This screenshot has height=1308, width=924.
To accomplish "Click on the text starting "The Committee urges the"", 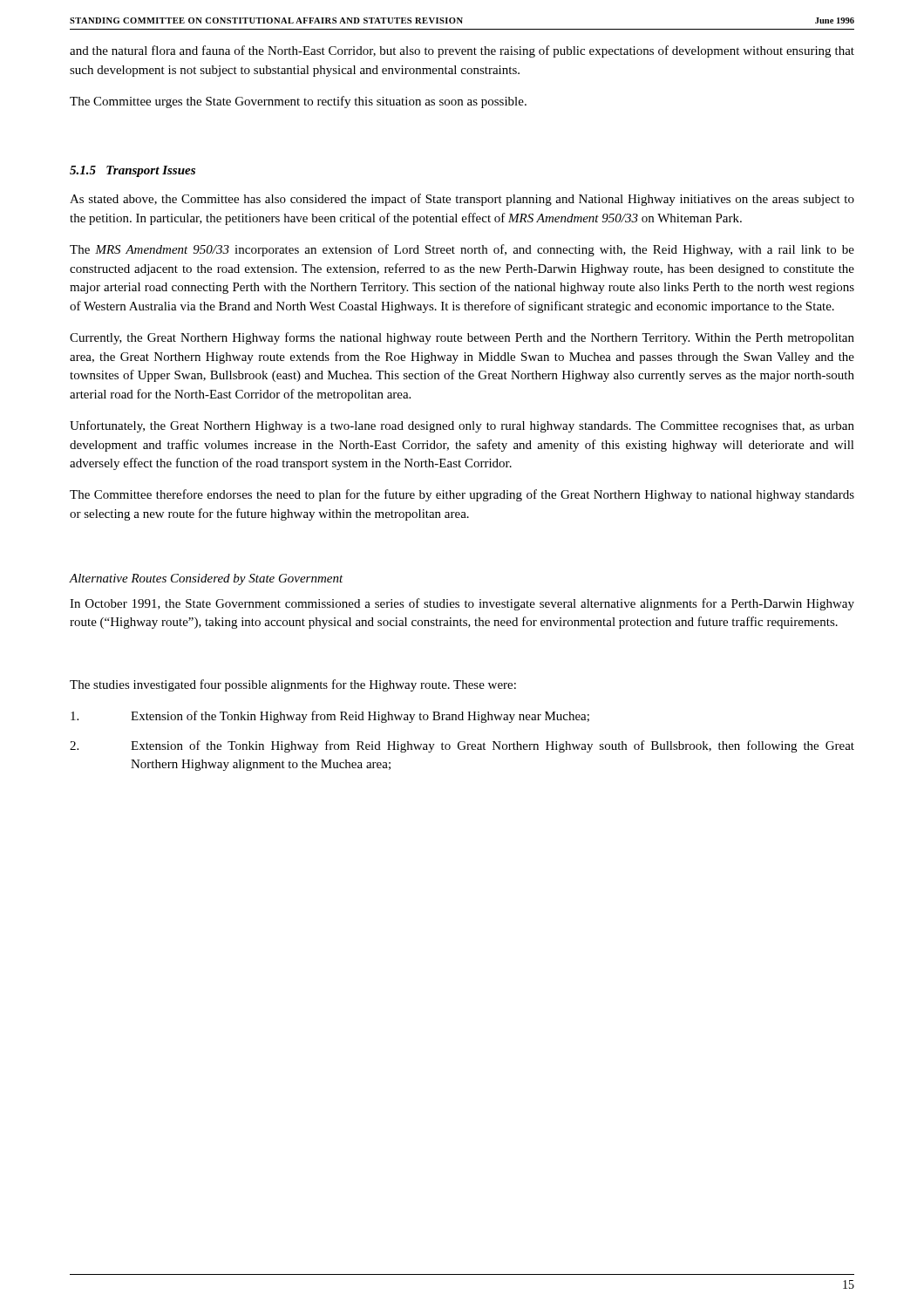I will coord(462,101).
